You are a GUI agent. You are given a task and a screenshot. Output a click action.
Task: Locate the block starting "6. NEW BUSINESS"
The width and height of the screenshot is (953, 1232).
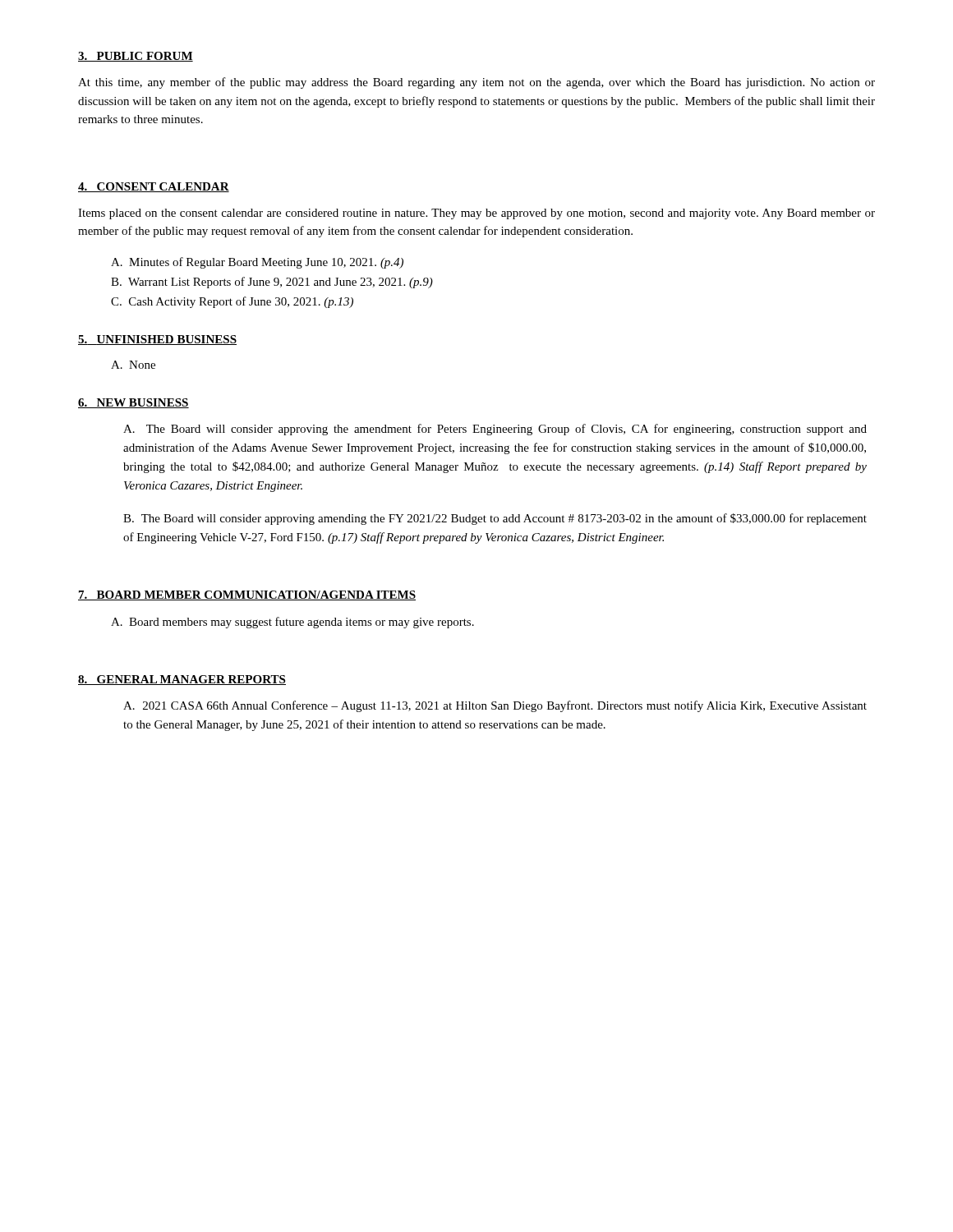pos(133,402)
